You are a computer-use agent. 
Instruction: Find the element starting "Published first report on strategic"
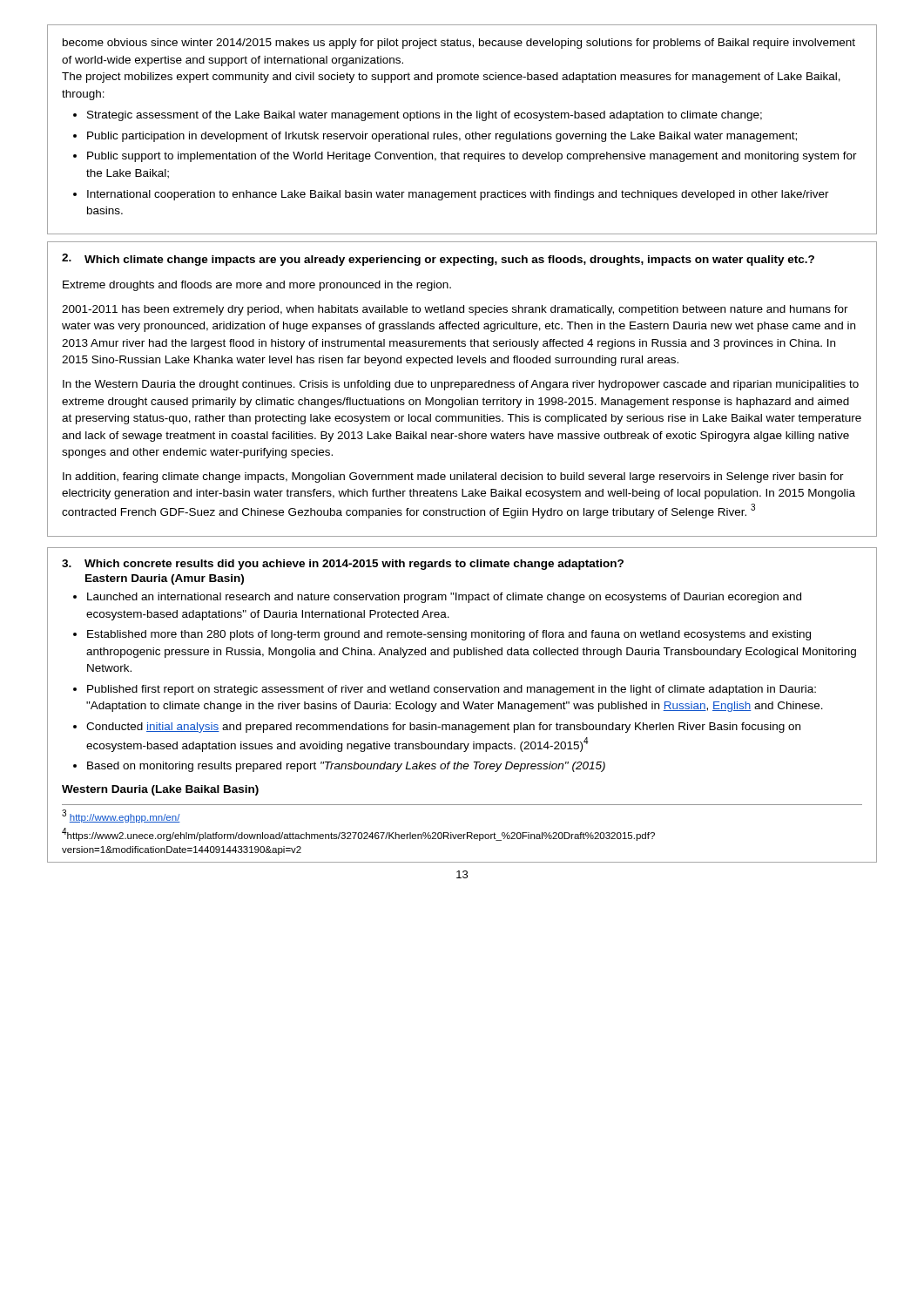click(455, 697)
